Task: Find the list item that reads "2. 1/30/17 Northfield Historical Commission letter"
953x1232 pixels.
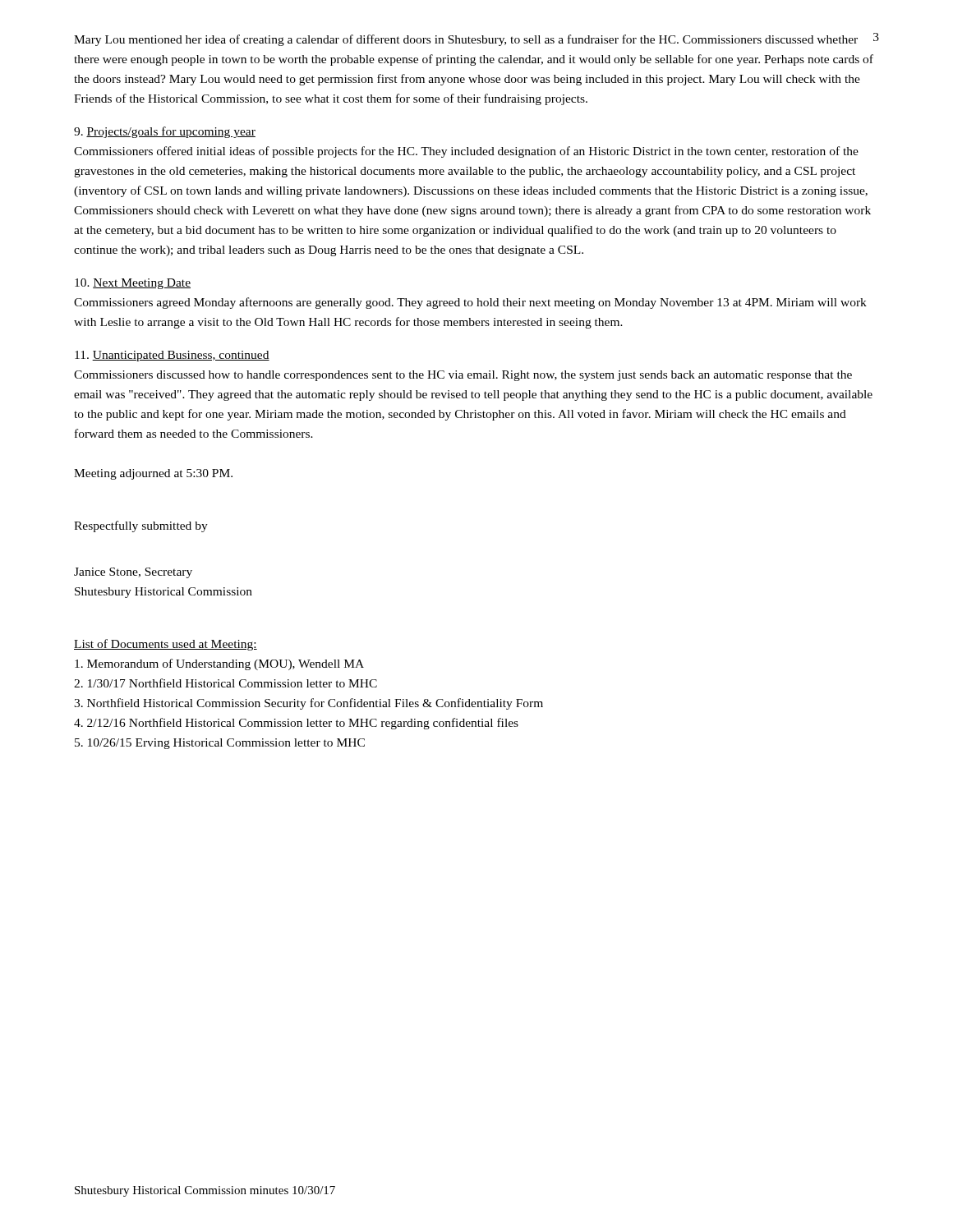Action: click(x=226, y=683)
